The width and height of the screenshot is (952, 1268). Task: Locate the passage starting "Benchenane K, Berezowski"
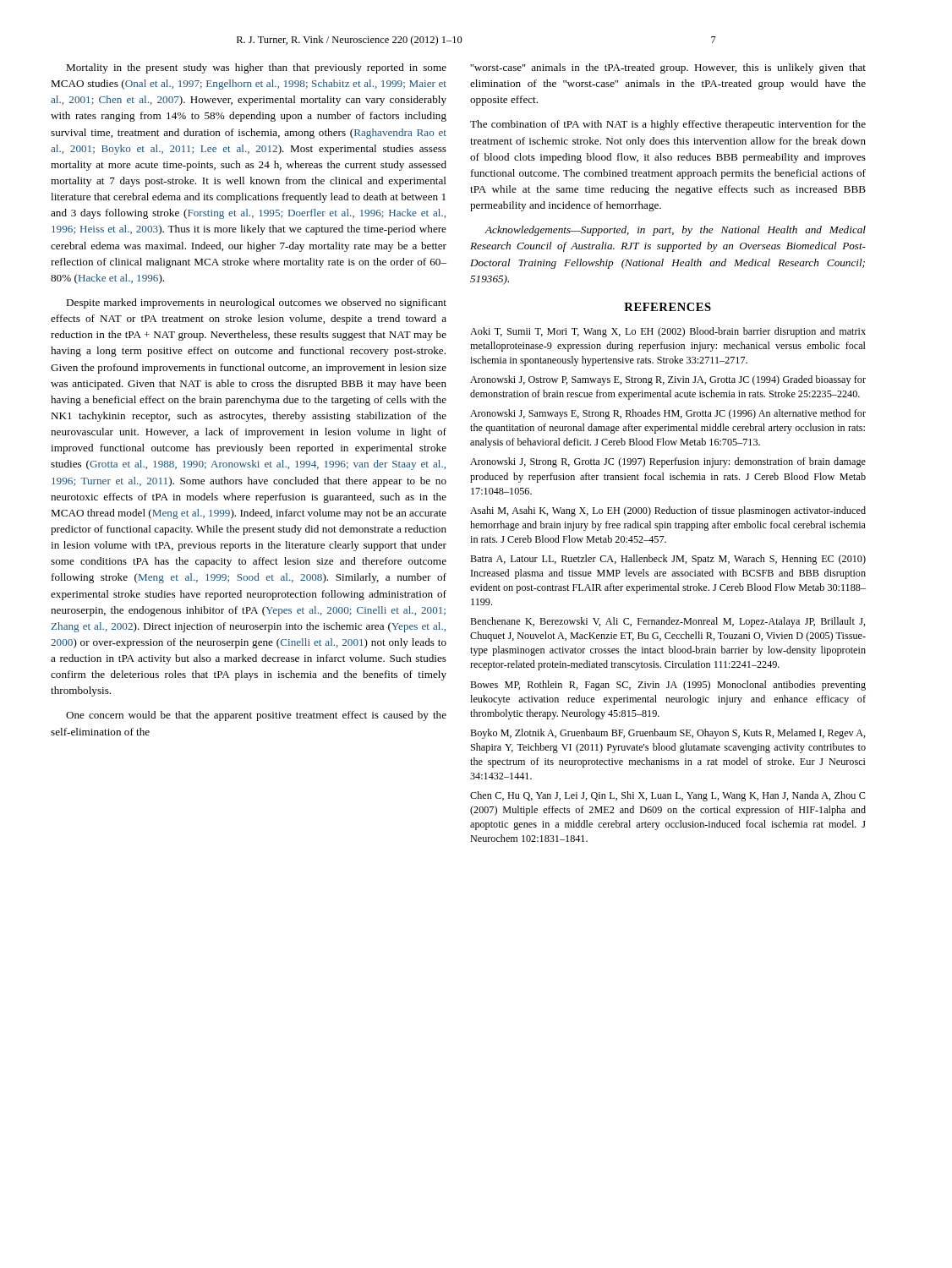coord(668,643)
